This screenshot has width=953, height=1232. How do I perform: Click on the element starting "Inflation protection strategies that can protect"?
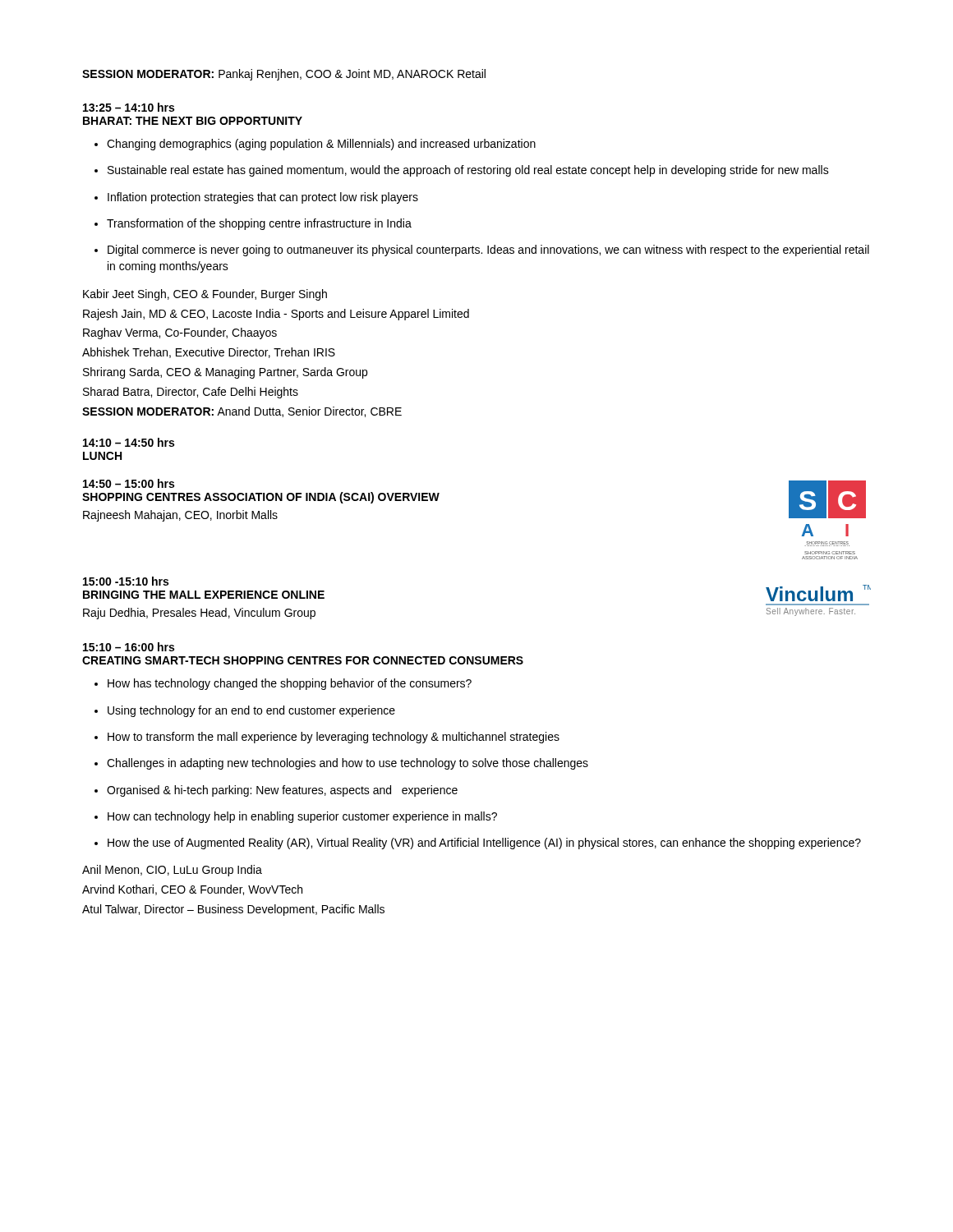pos(263,198)
